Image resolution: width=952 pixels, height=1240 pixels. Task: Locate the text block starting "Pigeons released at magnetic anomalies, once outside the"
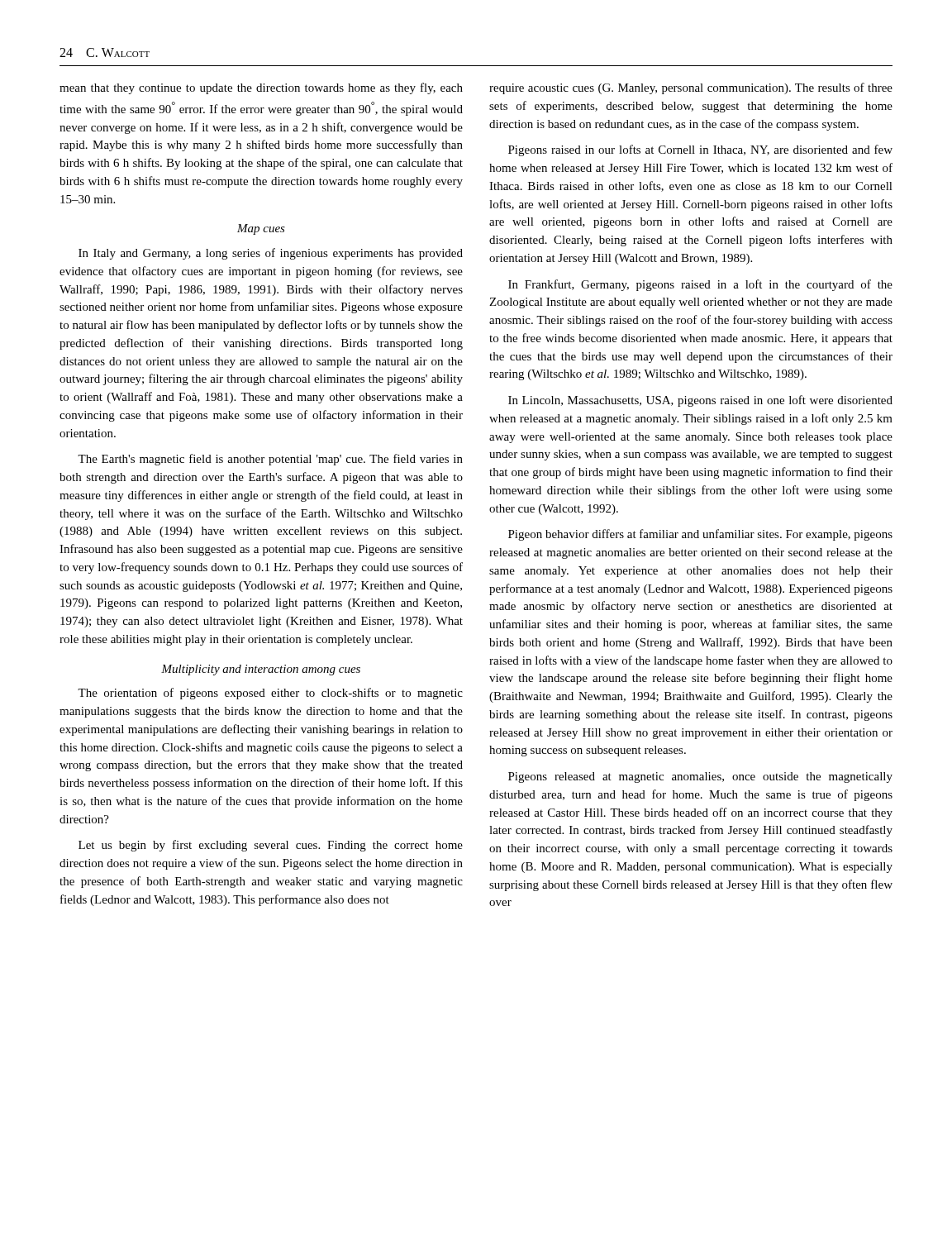pyautogui.click(x=691, y=840)
